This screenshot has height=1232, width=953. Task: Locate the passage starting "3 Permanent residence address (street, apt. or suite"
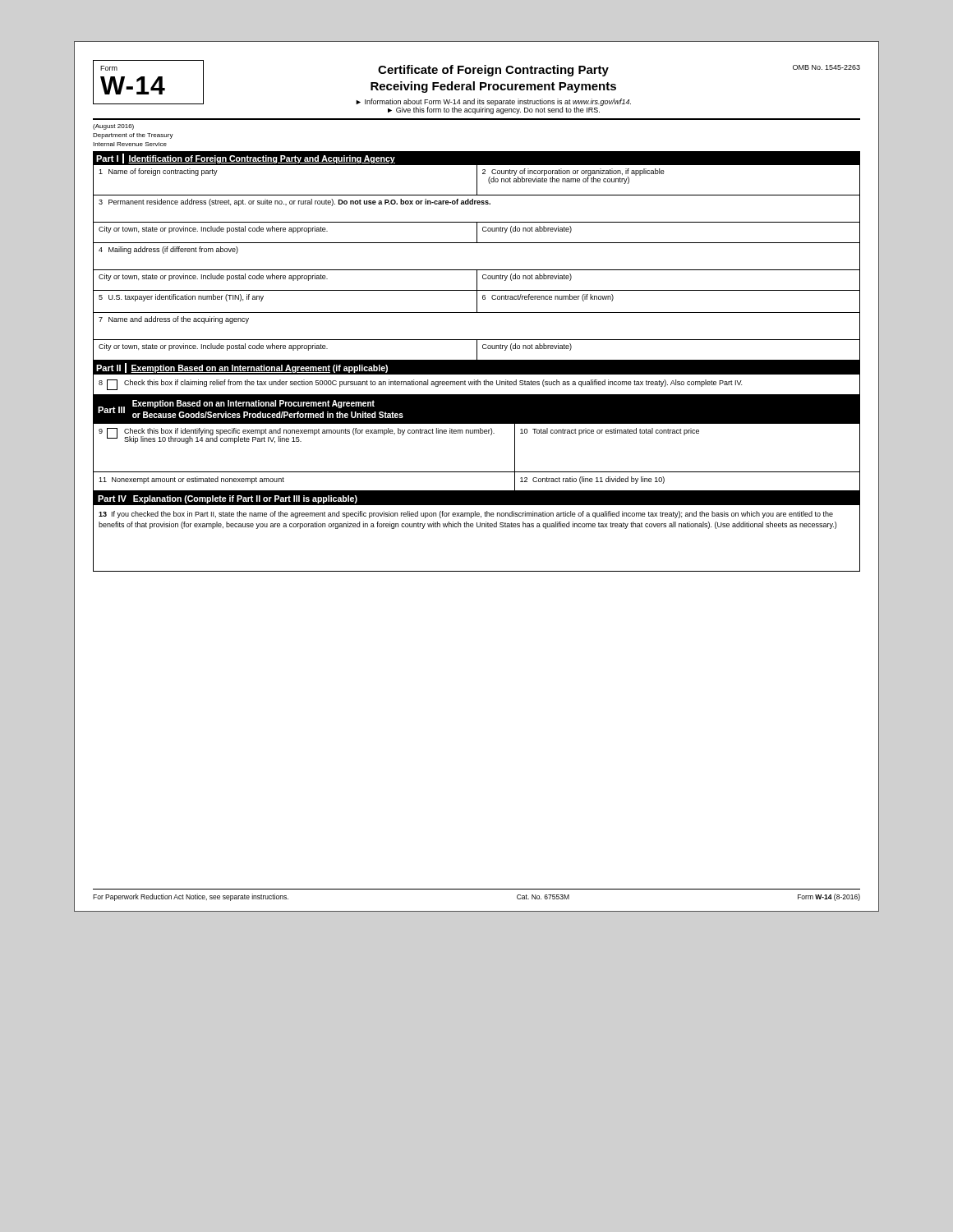(295, 202)
